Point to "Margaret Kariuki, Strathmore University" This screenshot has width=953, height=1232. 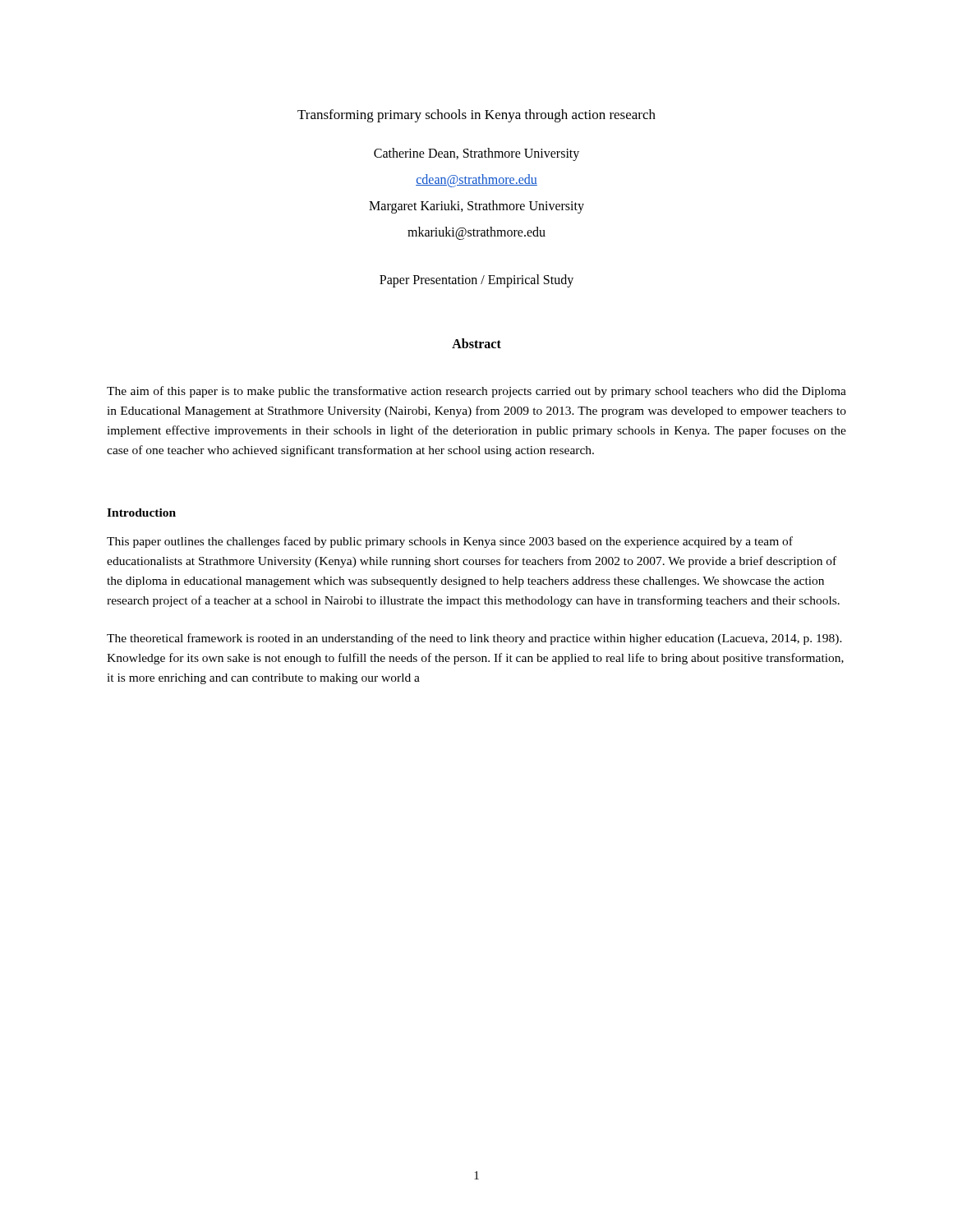476,206
